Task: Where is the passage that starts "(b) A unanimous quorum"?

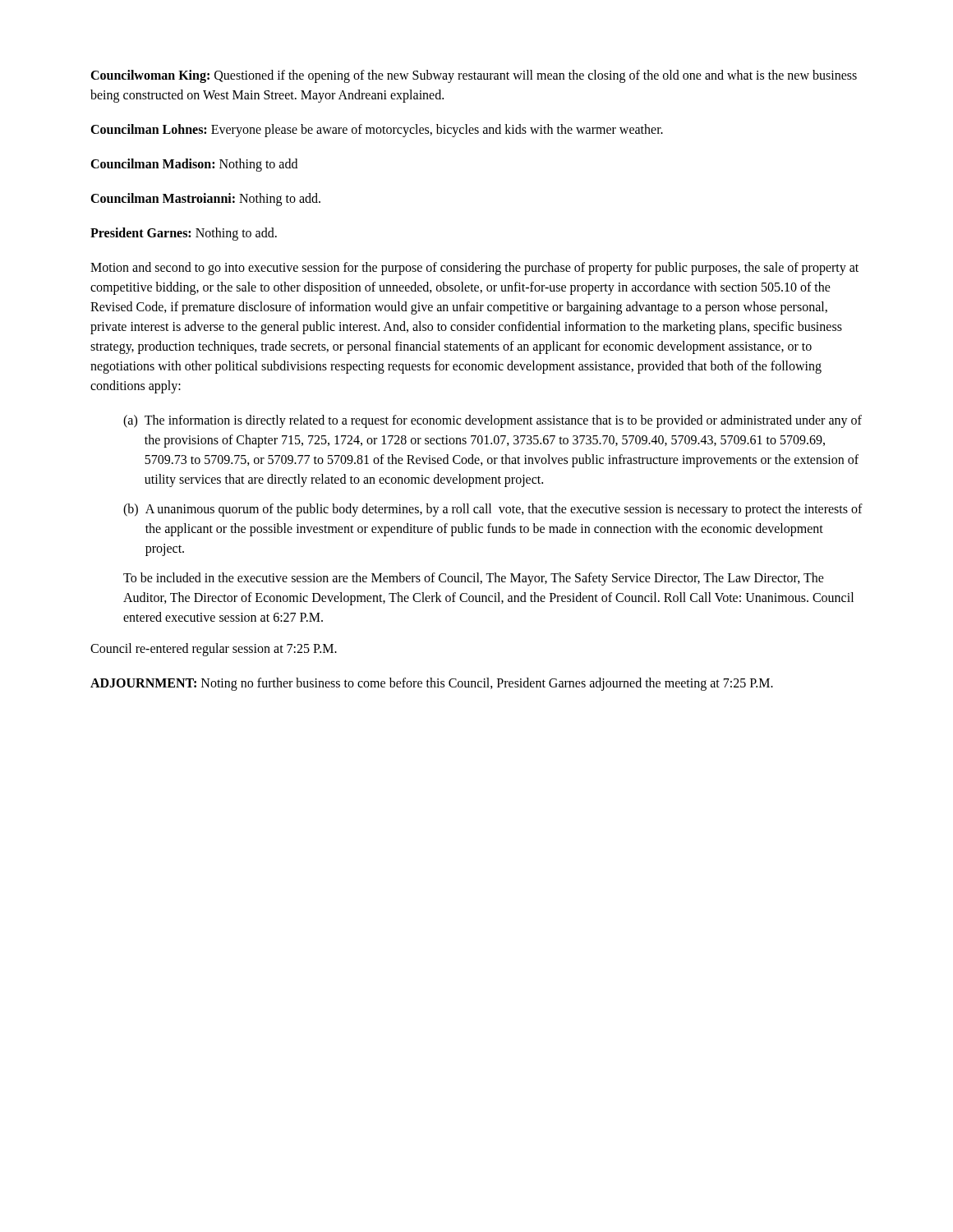Action: click(493, 529)
